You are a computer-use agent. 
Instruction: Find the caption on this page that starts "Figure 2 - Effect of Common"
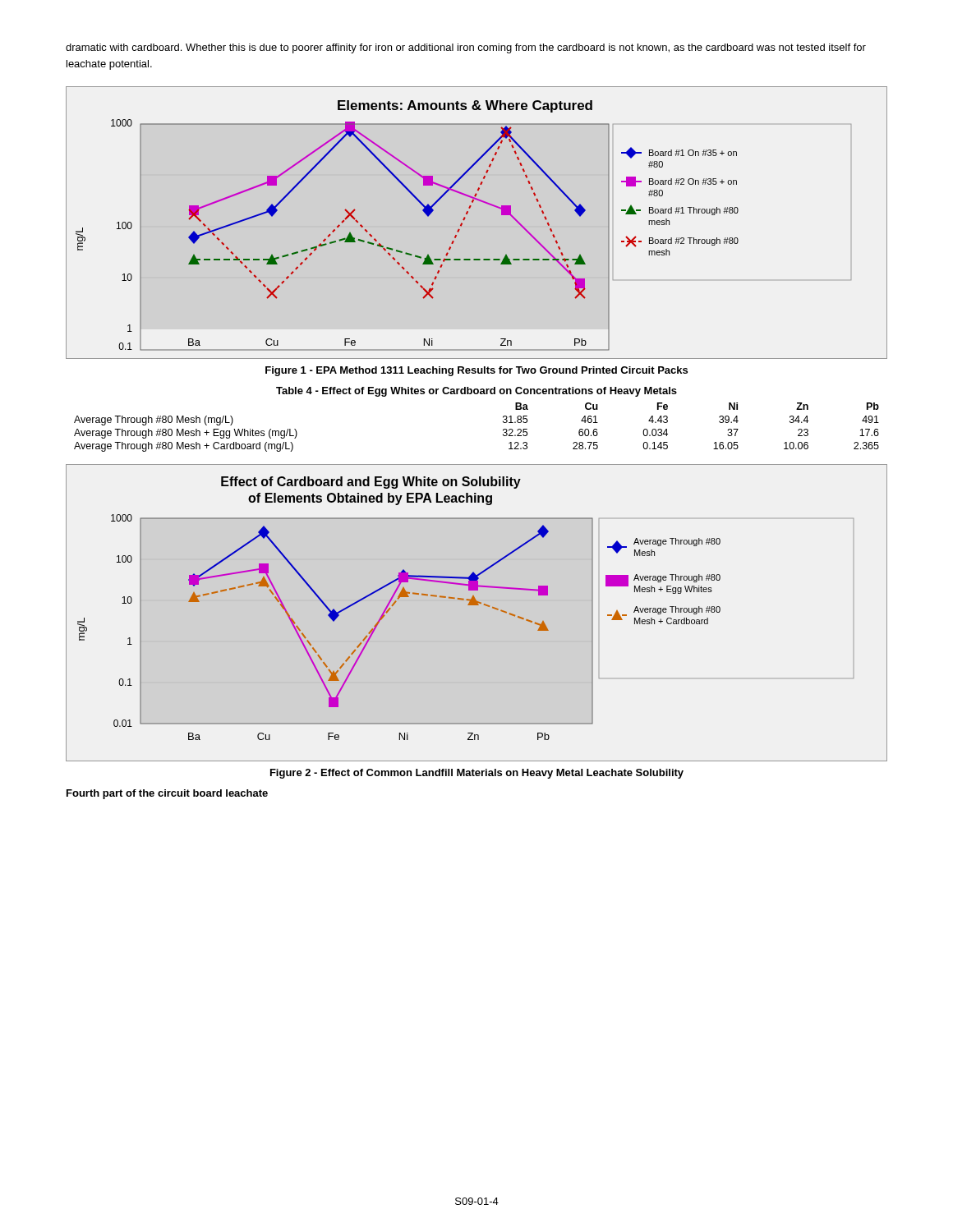(476, 772)
